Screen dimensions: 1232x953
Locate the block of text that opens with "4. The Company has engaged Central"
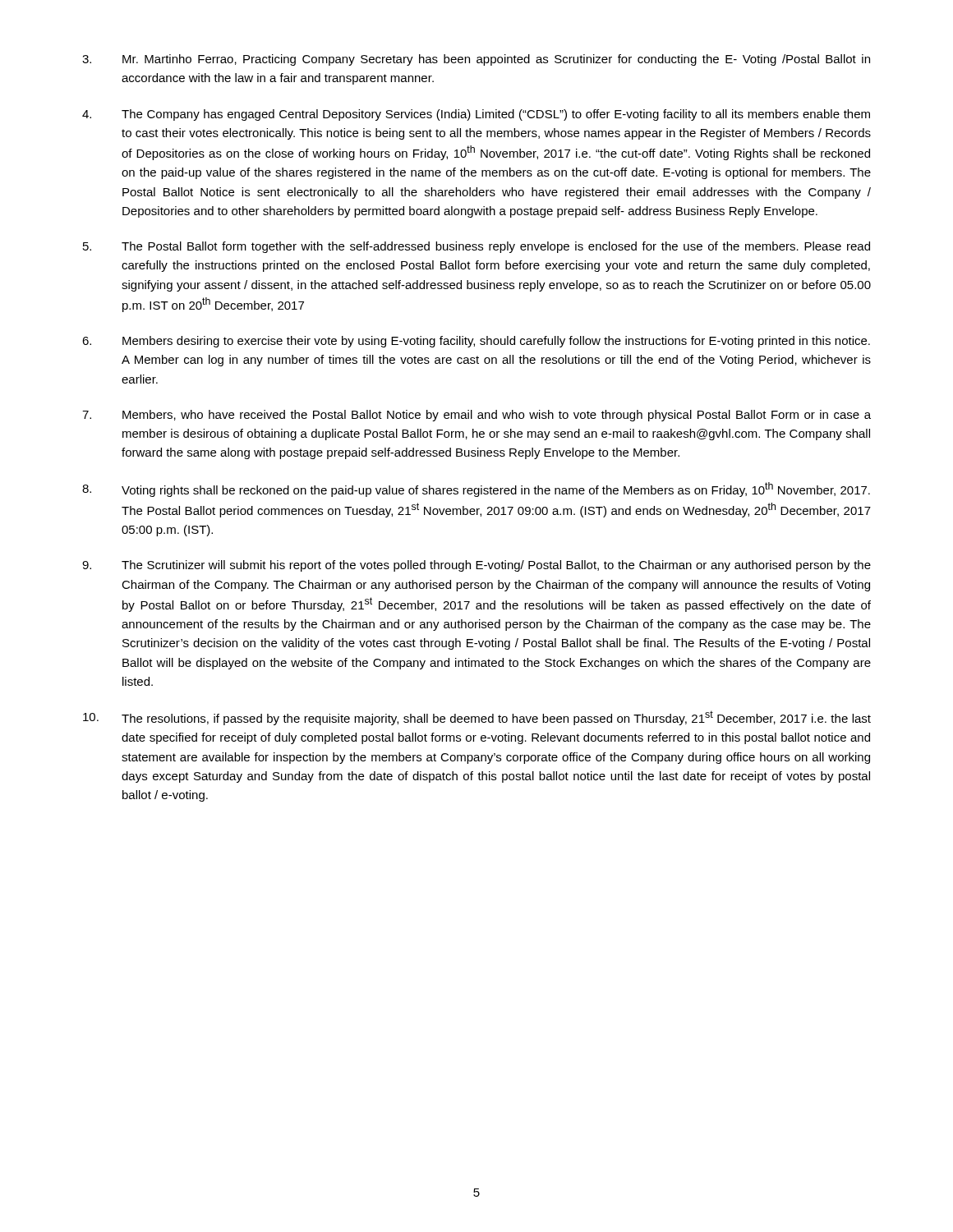click(476, 162)
